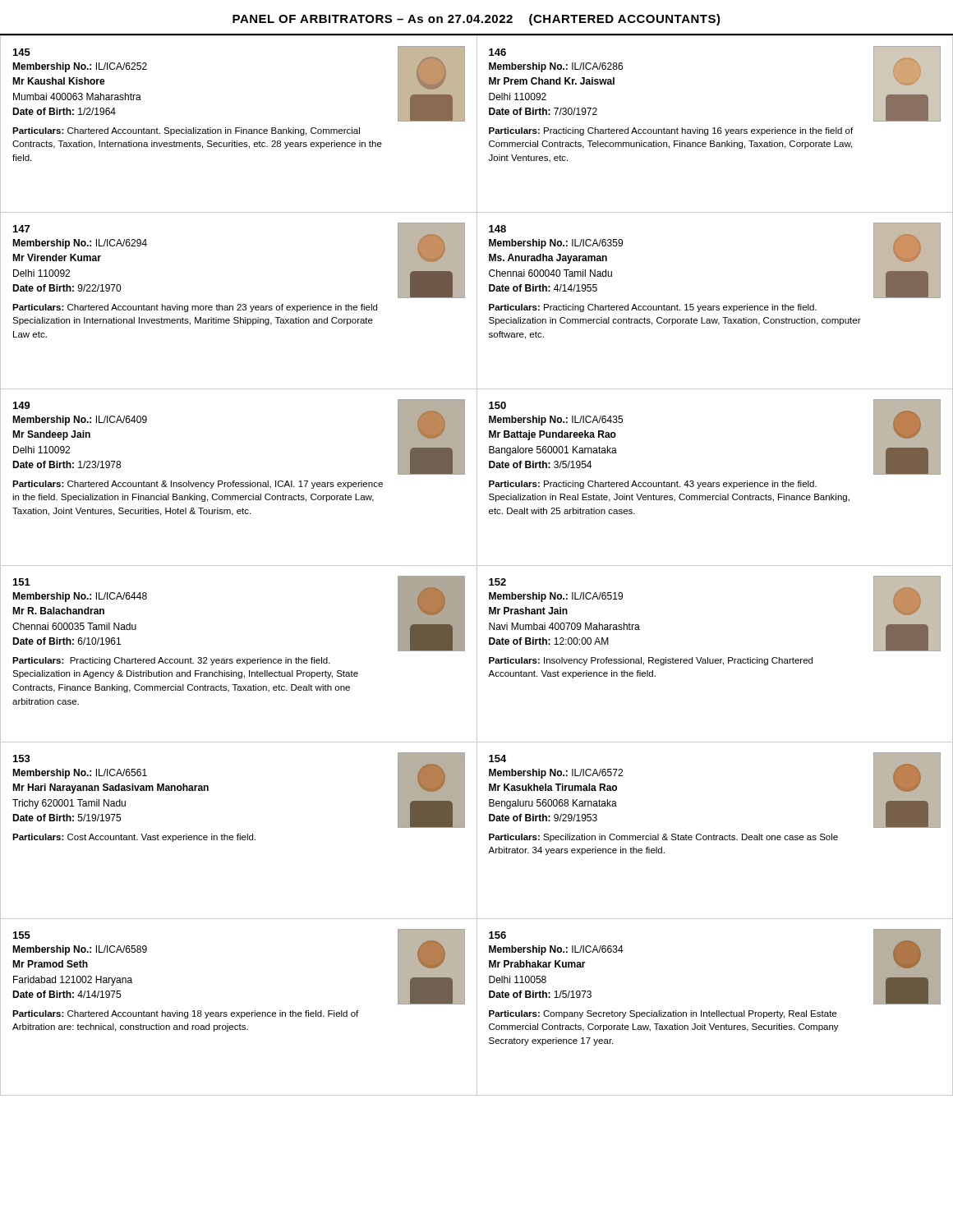Select the text block that reads "151 Membership No.:"
Screen dimensions: 1232x953
coord(77,613)
